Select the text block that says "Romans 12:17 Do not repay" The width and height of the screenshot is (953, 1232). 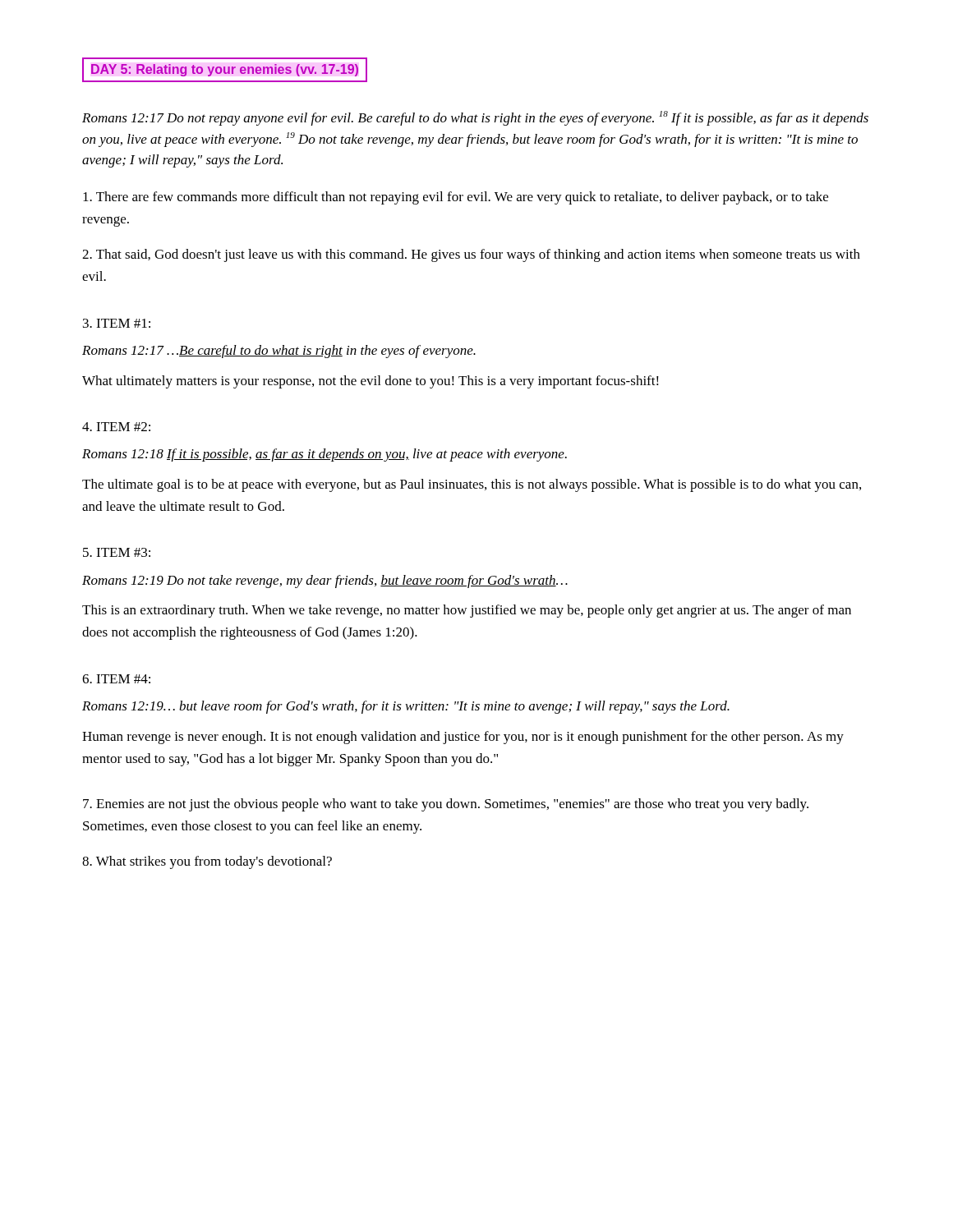pyautogui.click(x=475, y=138)
